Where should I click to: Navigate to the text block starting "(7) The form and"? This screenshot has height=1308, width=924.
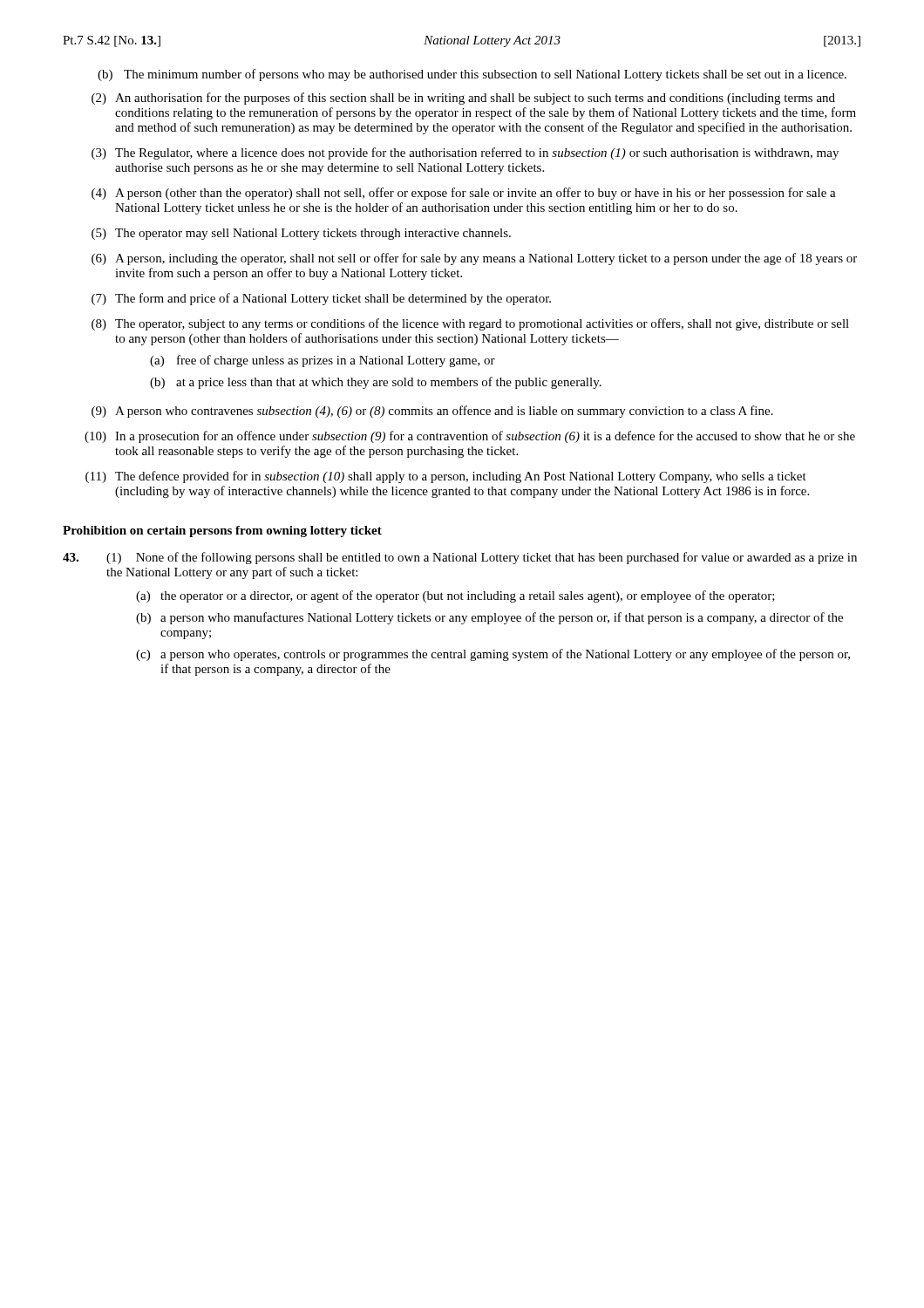pos(462,299)
